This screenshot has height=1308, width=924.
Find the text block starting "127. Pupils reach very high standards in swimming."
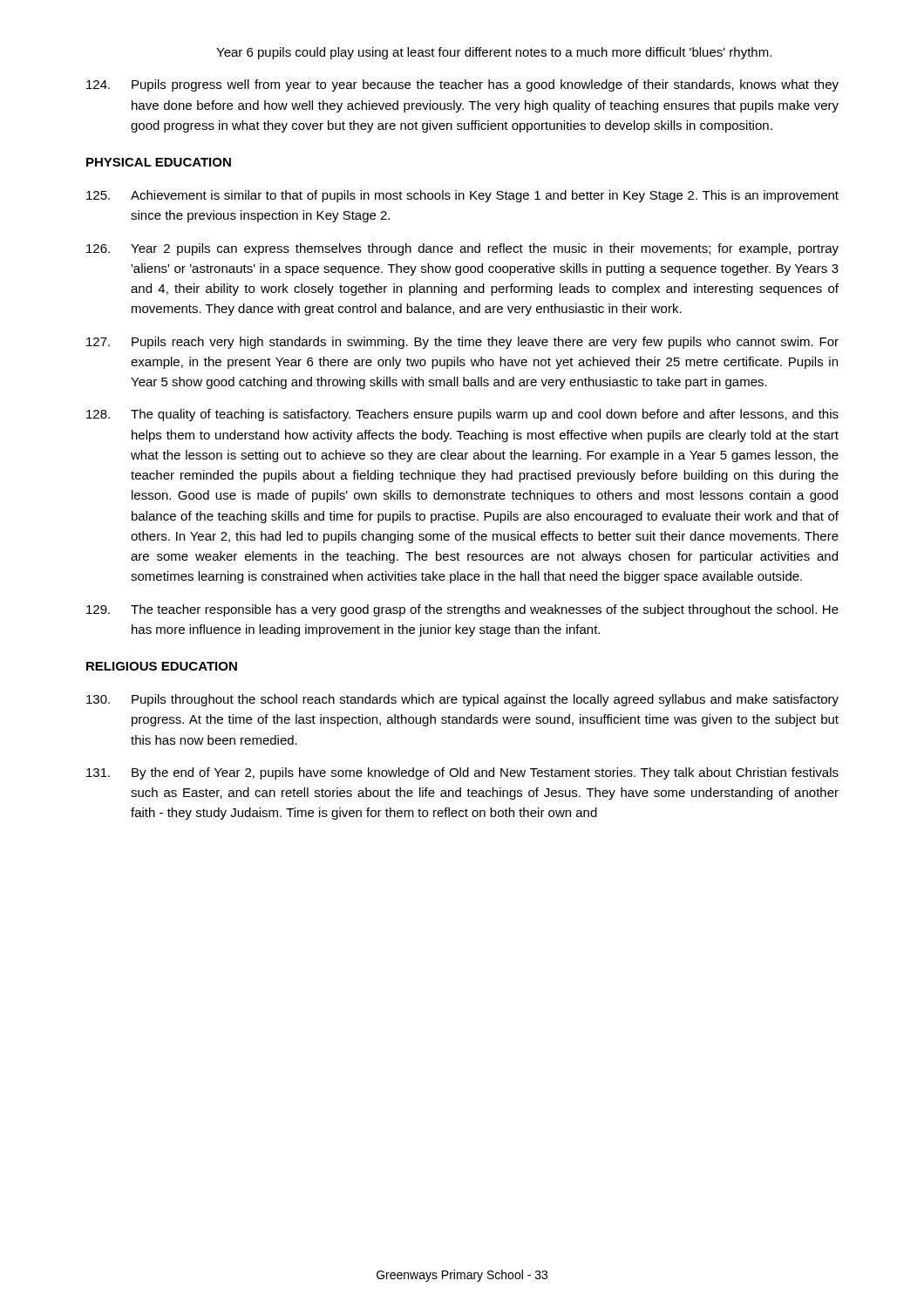462,361
